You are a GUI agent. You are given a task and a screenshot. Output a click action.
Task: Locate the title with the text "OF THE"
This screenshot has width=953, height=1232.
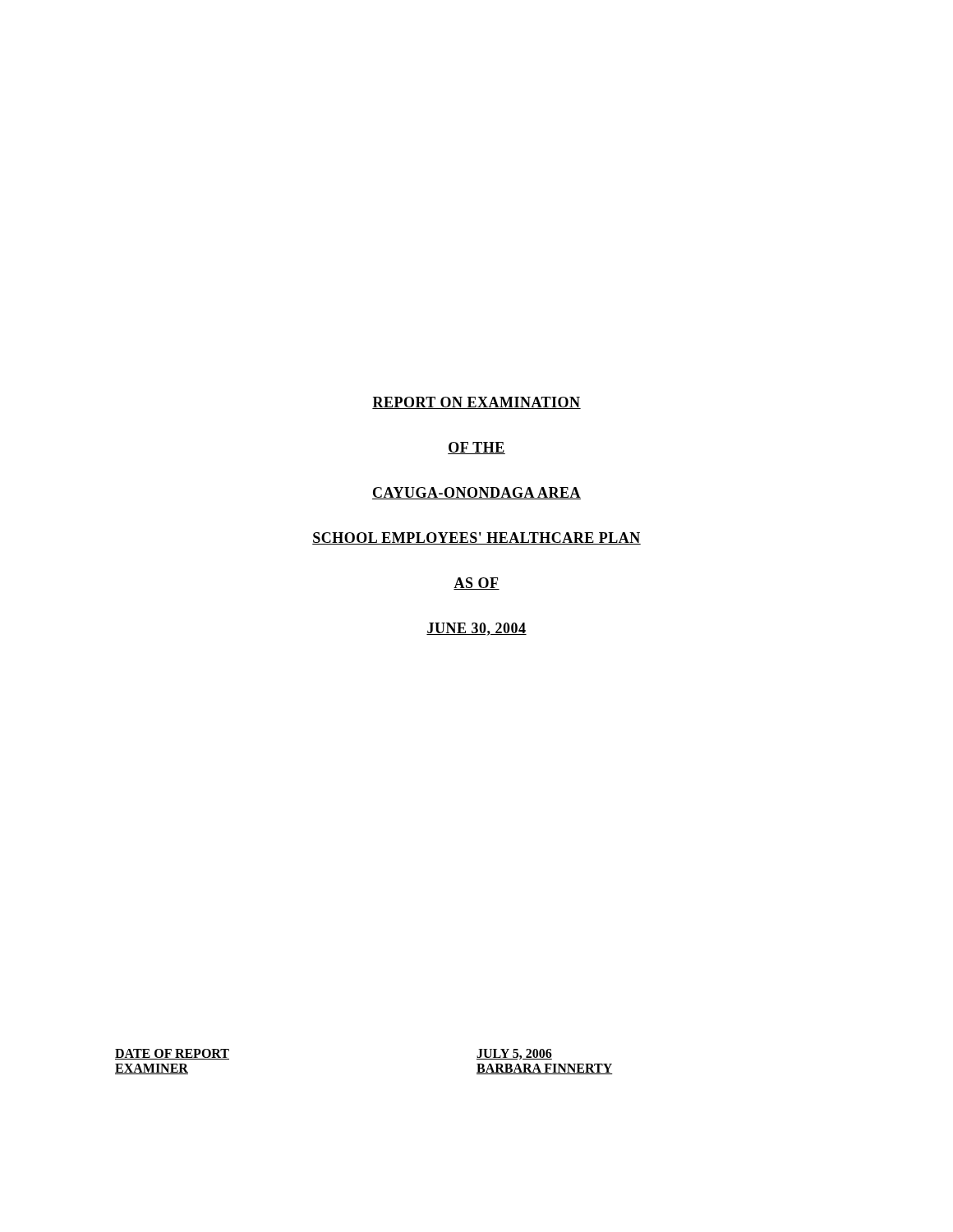(476, 448)
